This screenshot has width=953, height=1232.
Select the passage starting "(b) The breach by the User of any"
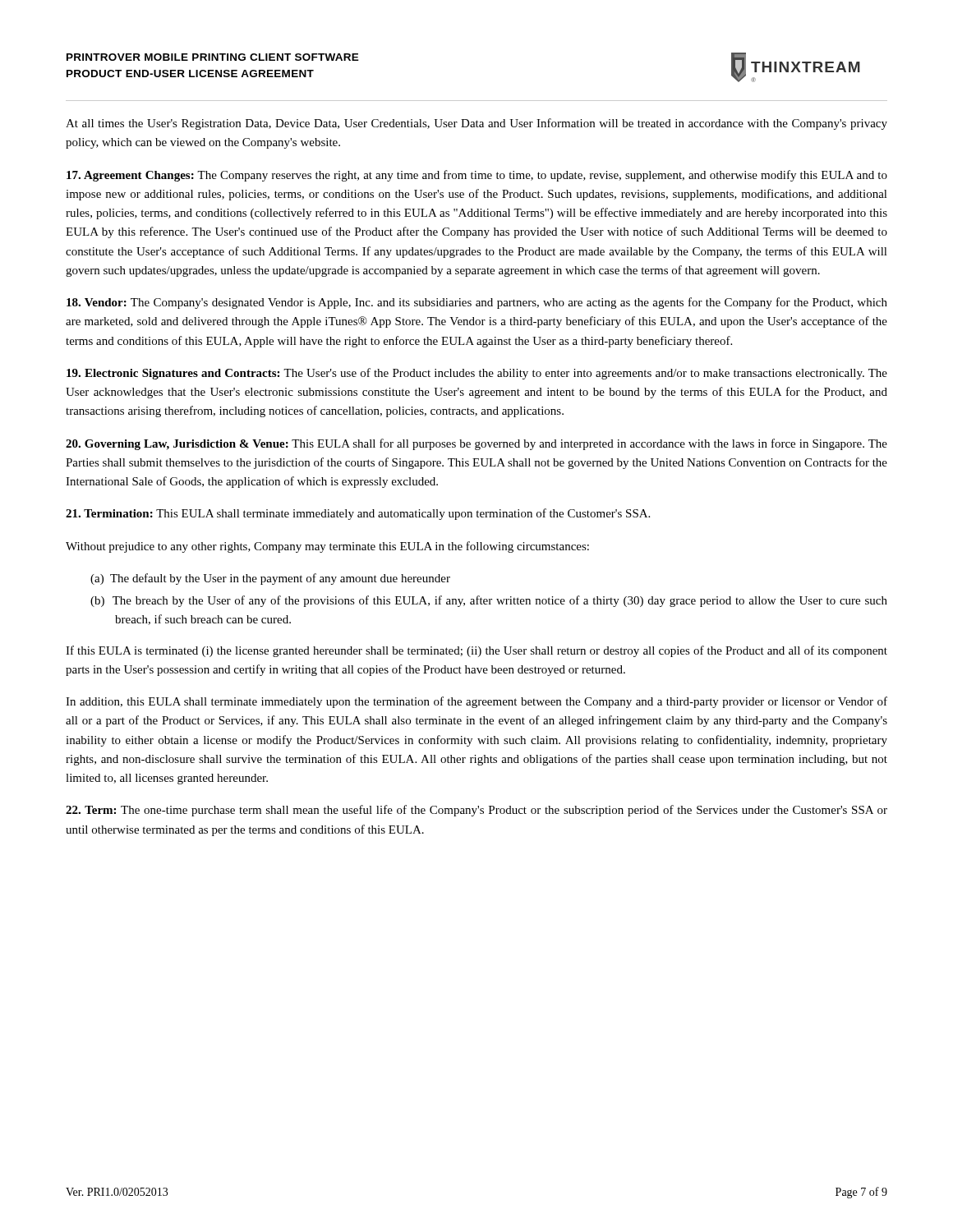(x=489, y=610)
